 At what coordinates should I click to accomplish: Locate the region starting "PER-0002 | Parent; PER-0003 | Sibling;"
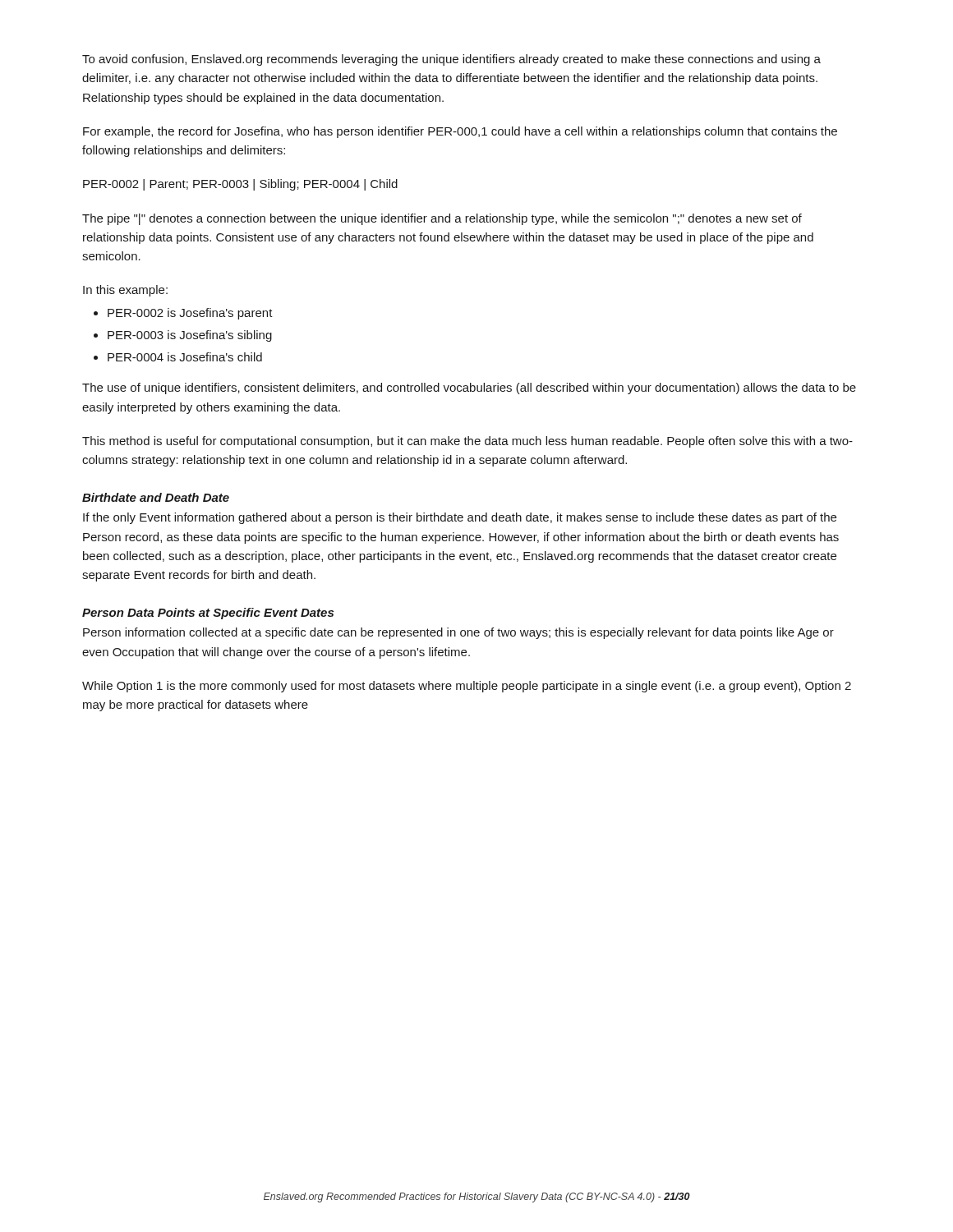click(x=240, y=184)
